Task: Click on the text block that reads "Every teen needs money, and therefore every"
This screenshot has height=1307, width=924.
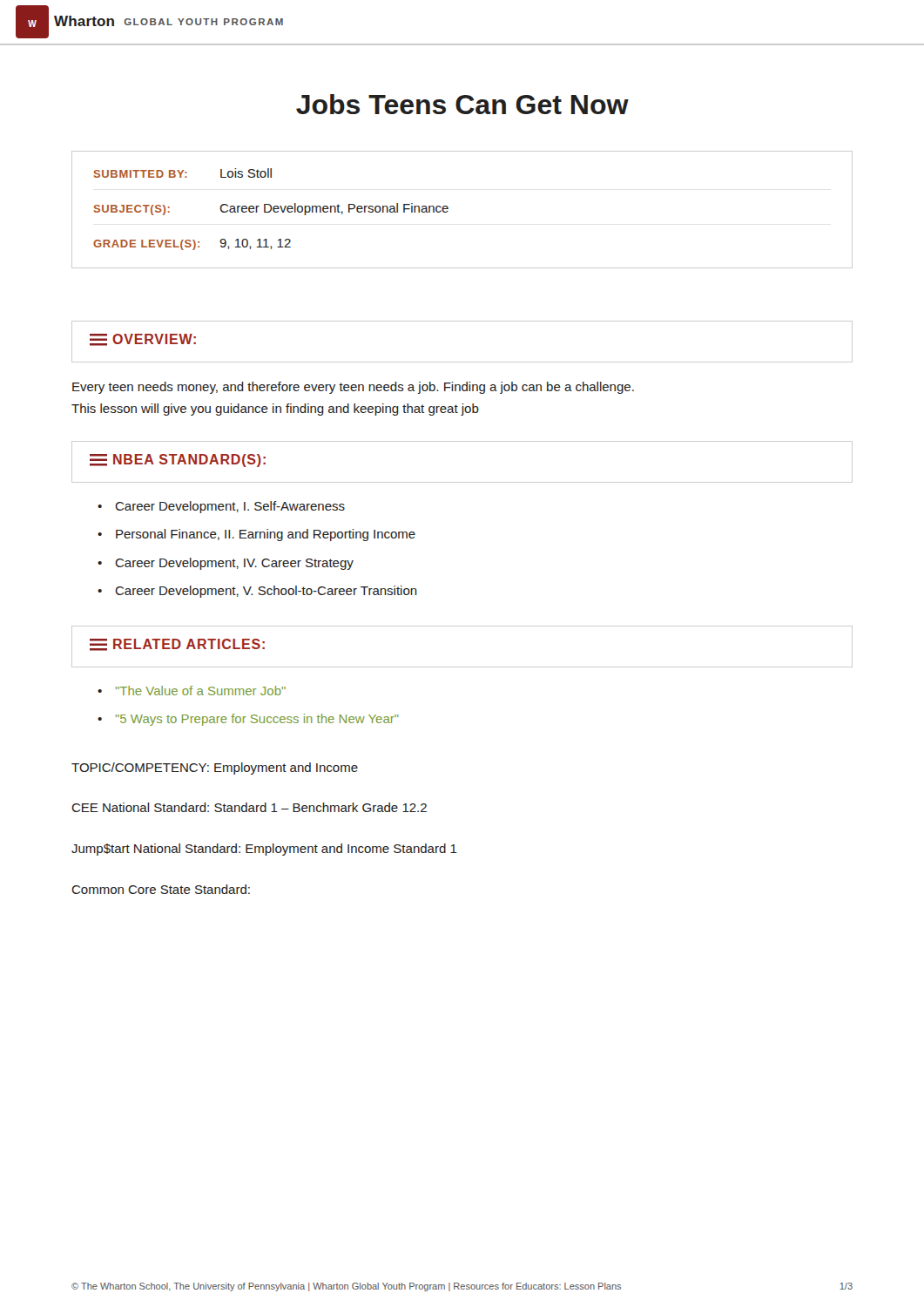Action: pyautogui.click(x=353, y=397)
